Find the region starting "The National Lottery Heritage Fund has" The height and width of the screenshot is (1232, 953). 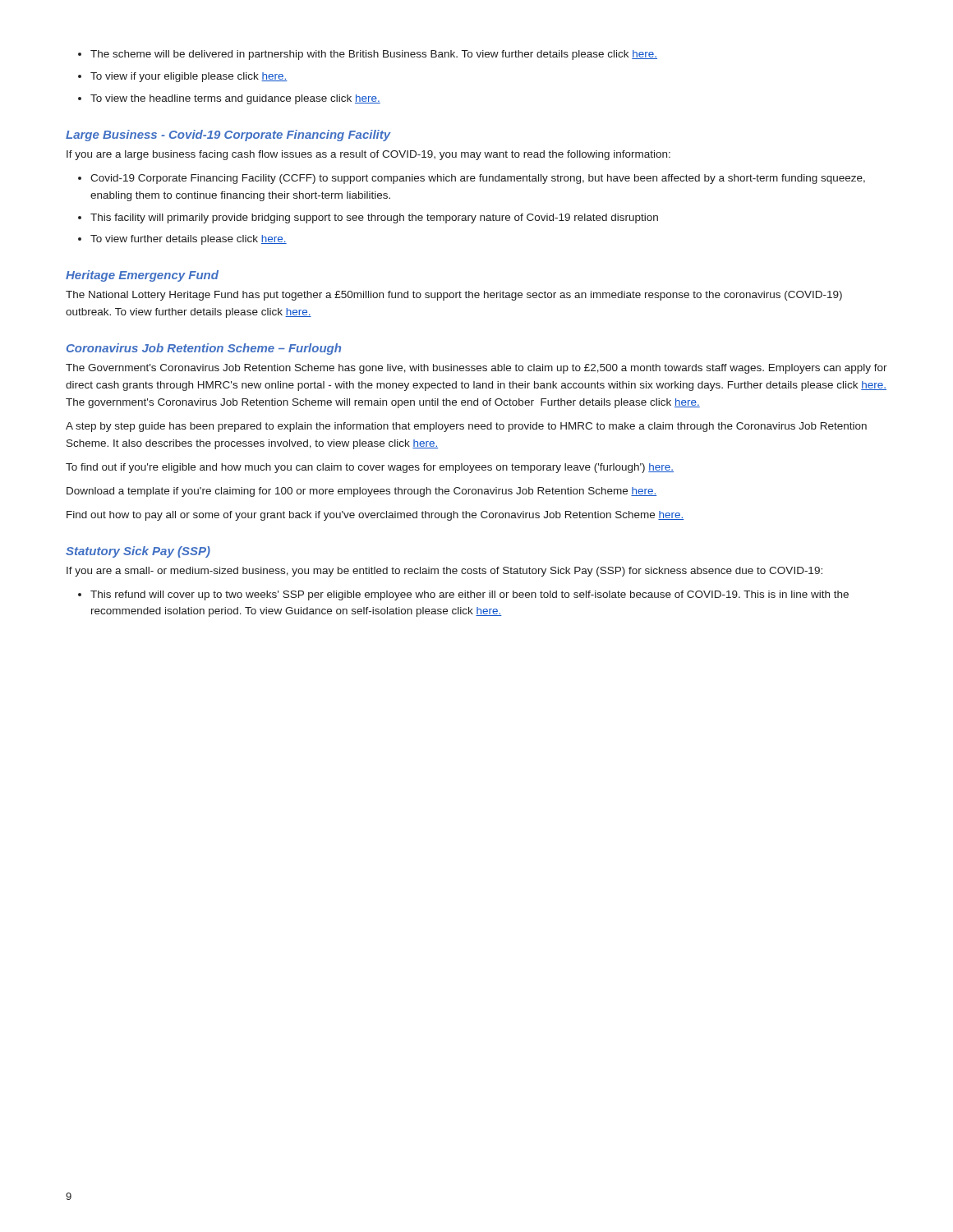(x=454, y=303)
